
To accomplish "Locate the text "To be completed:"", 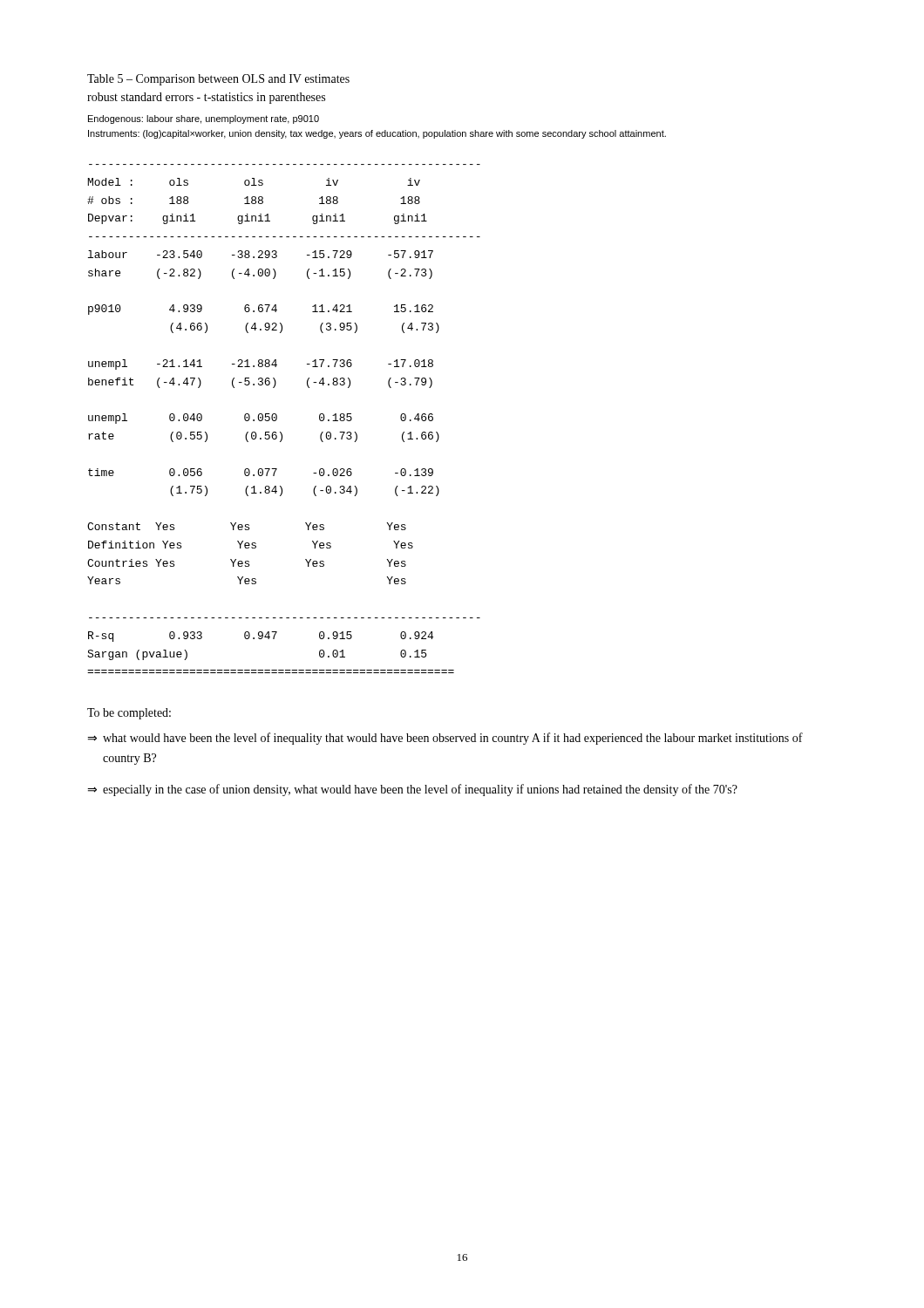I will pyautogui.click(x=129, y=713).
